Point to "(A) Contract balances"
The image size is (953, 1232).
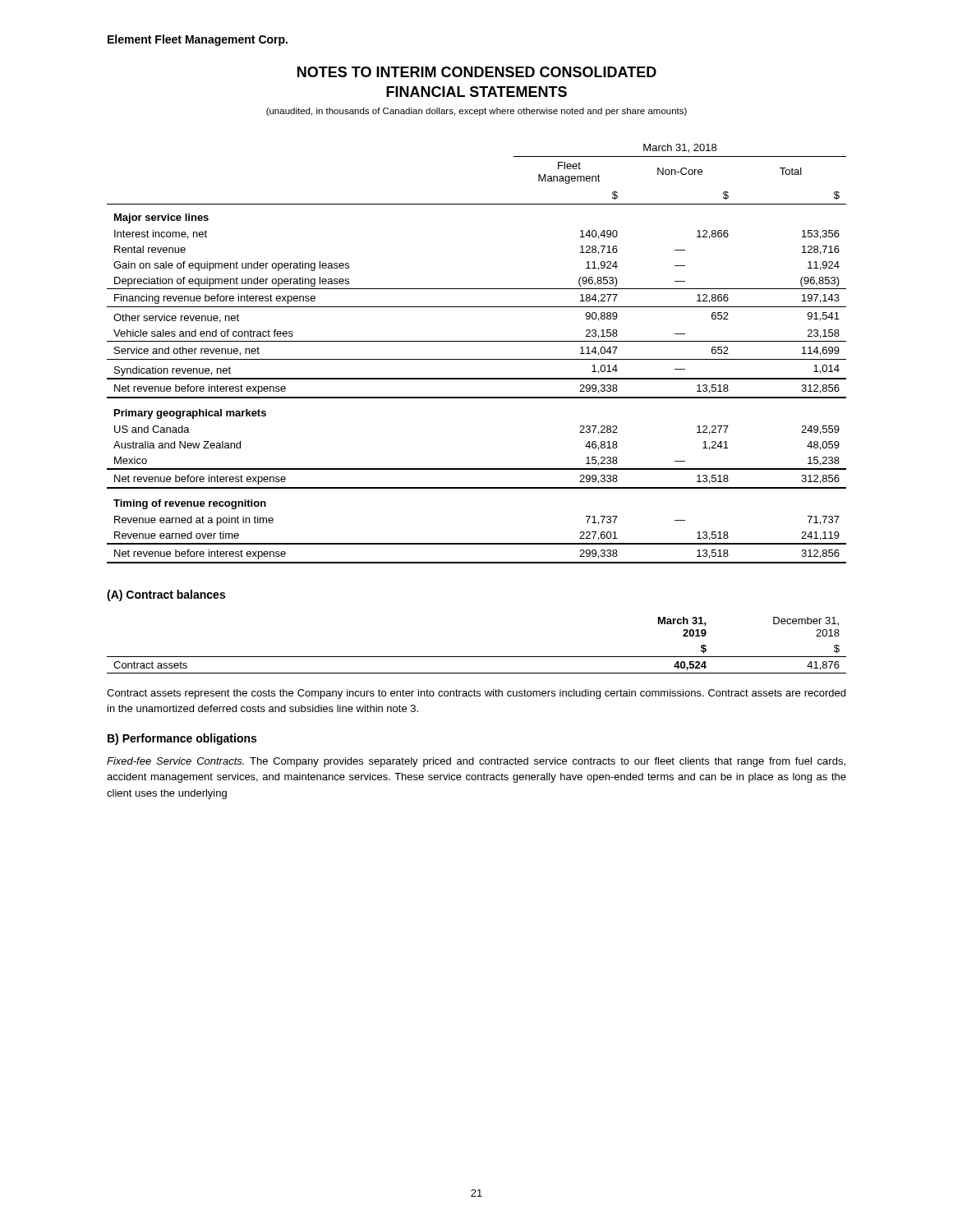coord(166,594)
